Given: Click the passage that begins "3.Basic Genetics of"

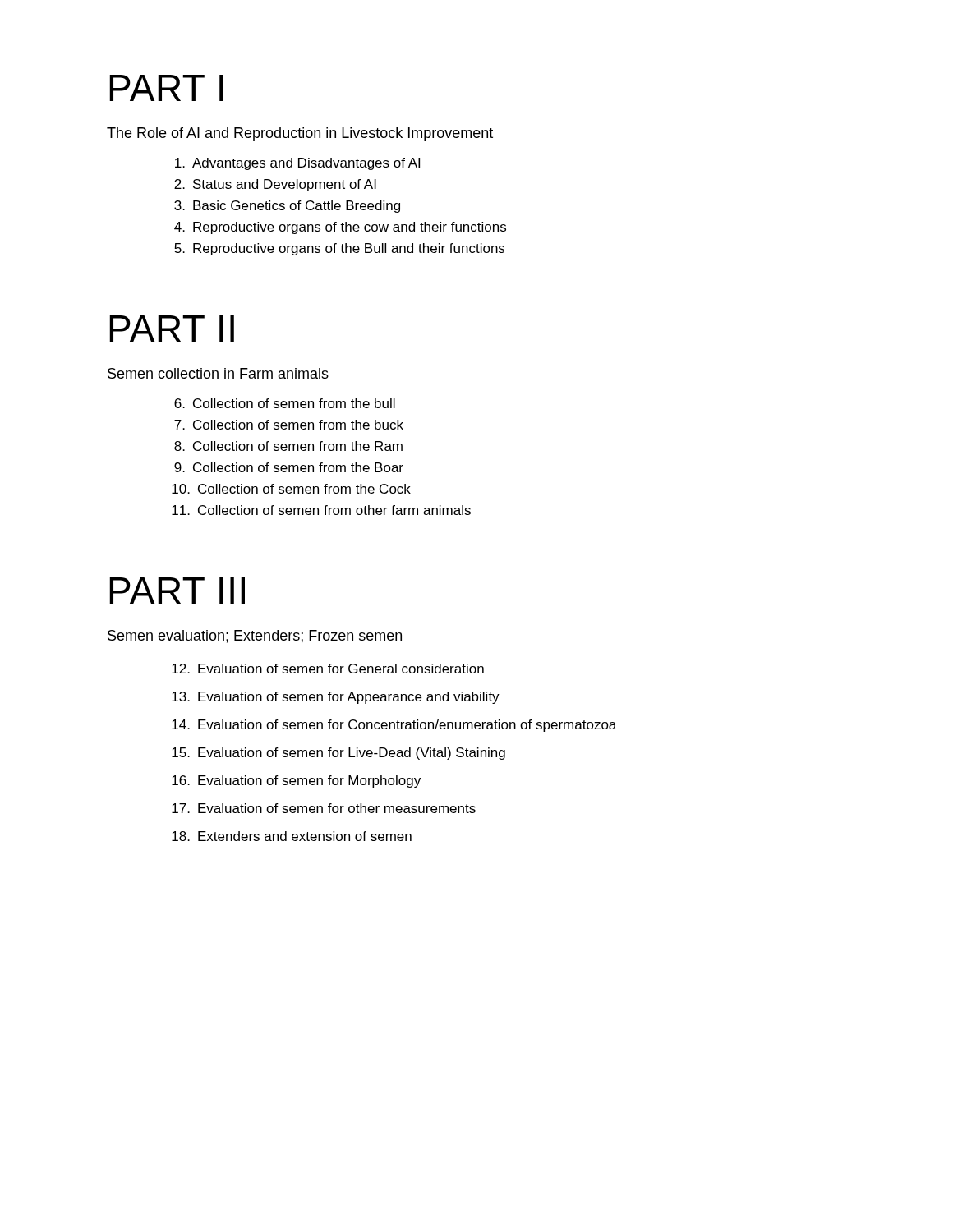Looking at the screenshot, I should click(279, 206).
